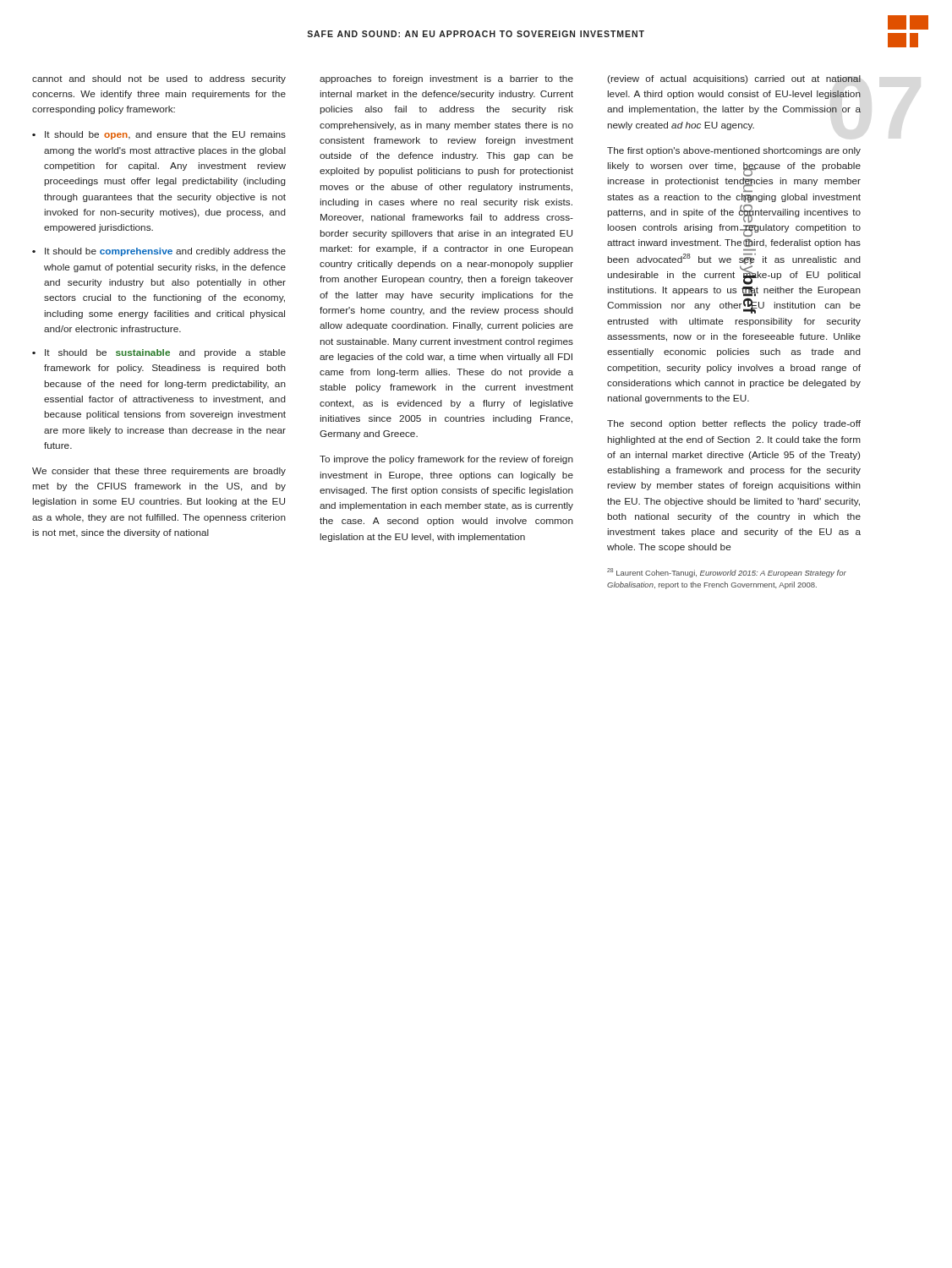Screen dimensions: 1268x952
Task: Locate the region starting "28 Laurent Cohen-Tanugi, Euroworld 2015: A European"
Action: (727, 578)
